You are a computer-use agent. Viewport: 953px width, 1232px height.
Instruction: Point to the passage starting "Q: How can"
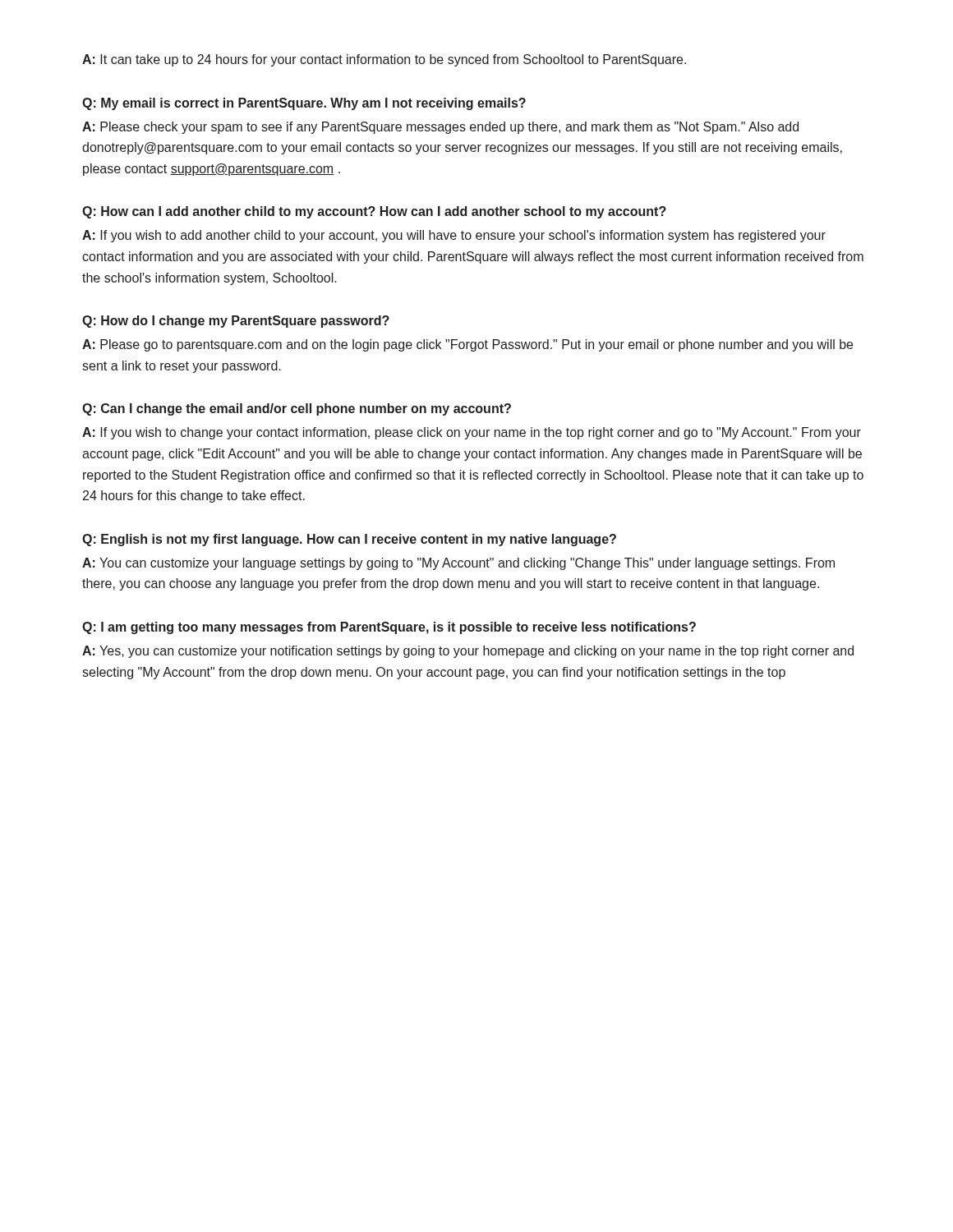point(476,245)
